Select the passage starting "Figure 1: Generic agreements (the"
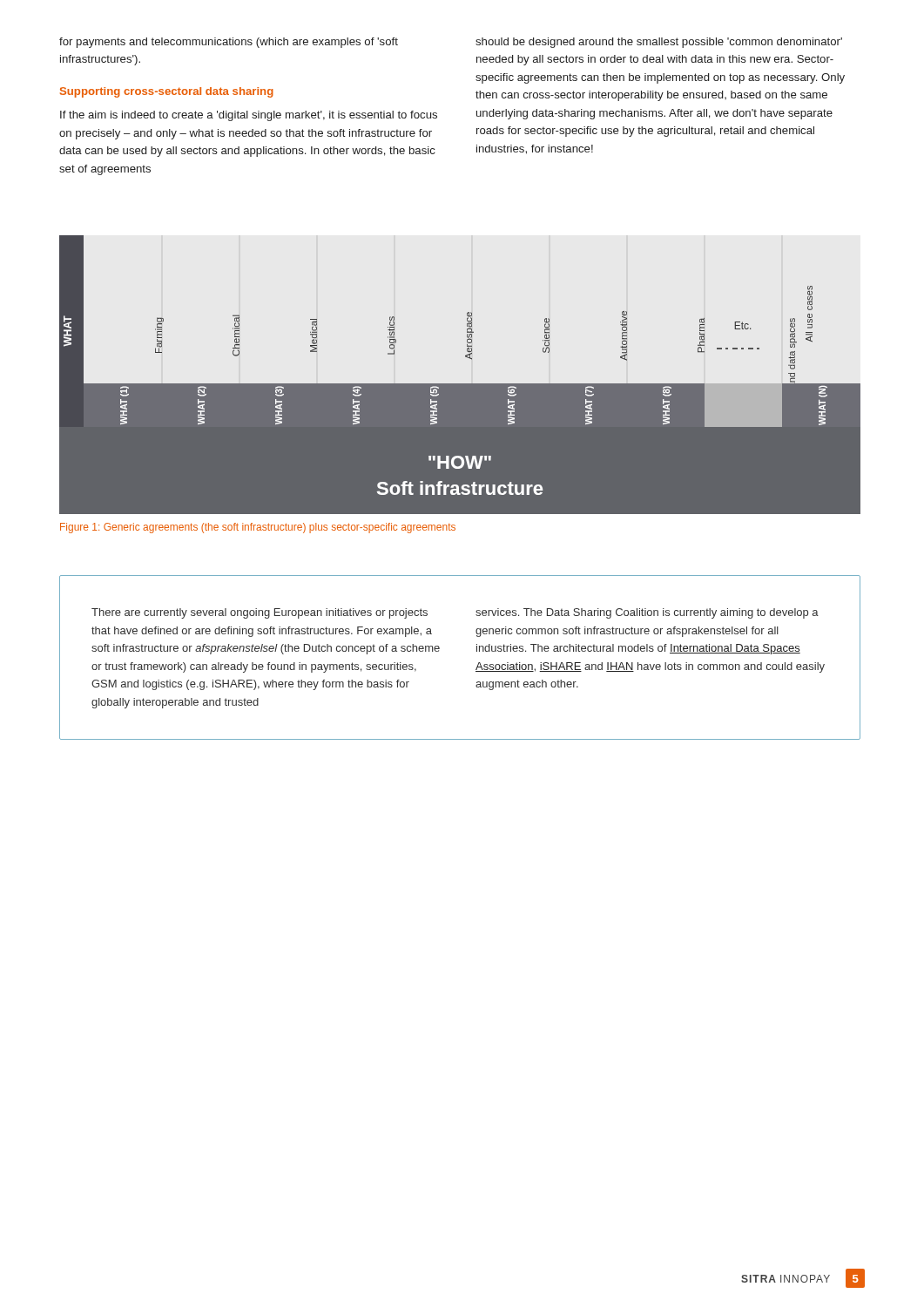 click(x=258, y=527)
